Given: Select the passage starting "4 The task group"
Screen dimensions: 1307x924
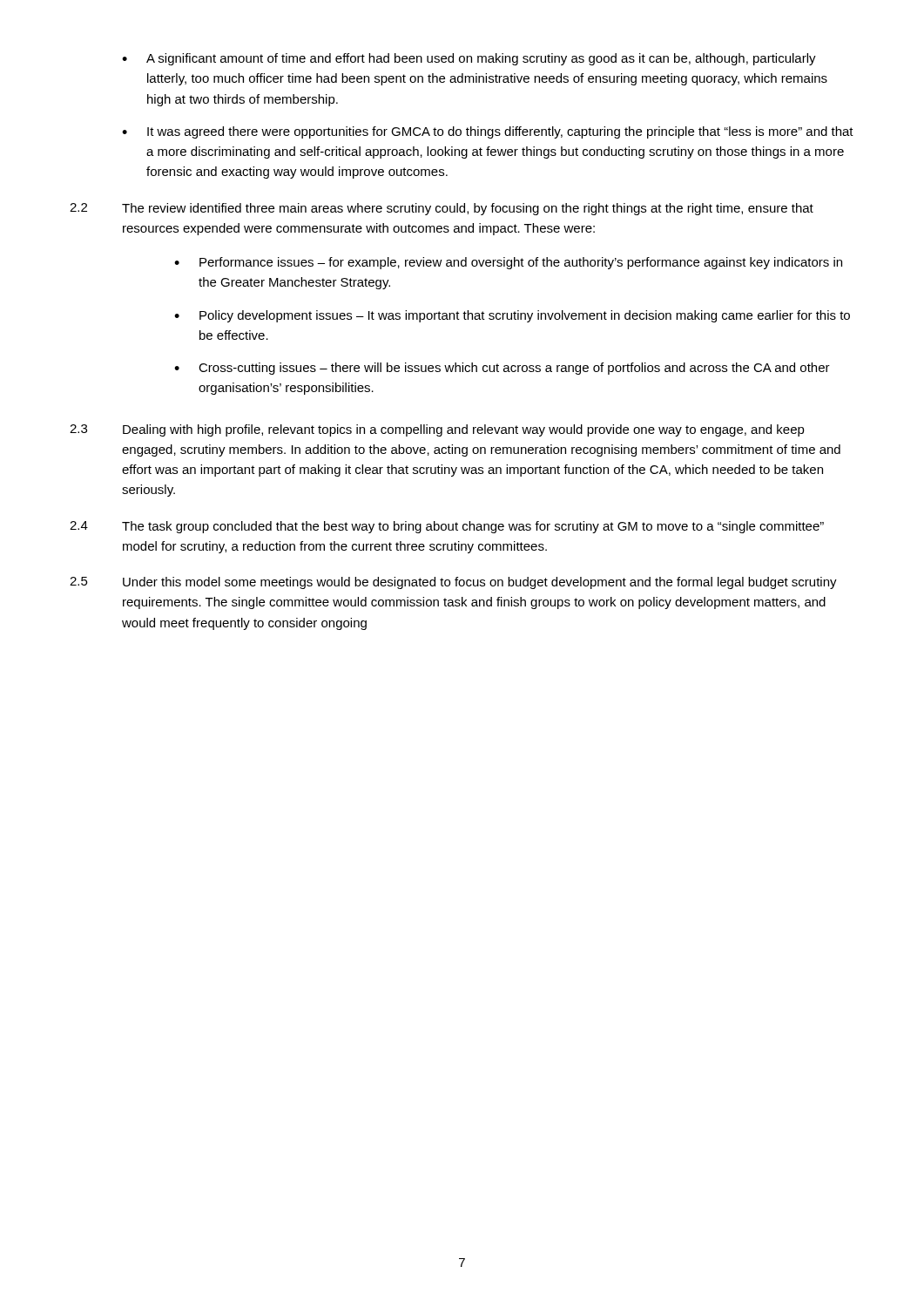Looking at the screenshot, I should tap(462, 536).
